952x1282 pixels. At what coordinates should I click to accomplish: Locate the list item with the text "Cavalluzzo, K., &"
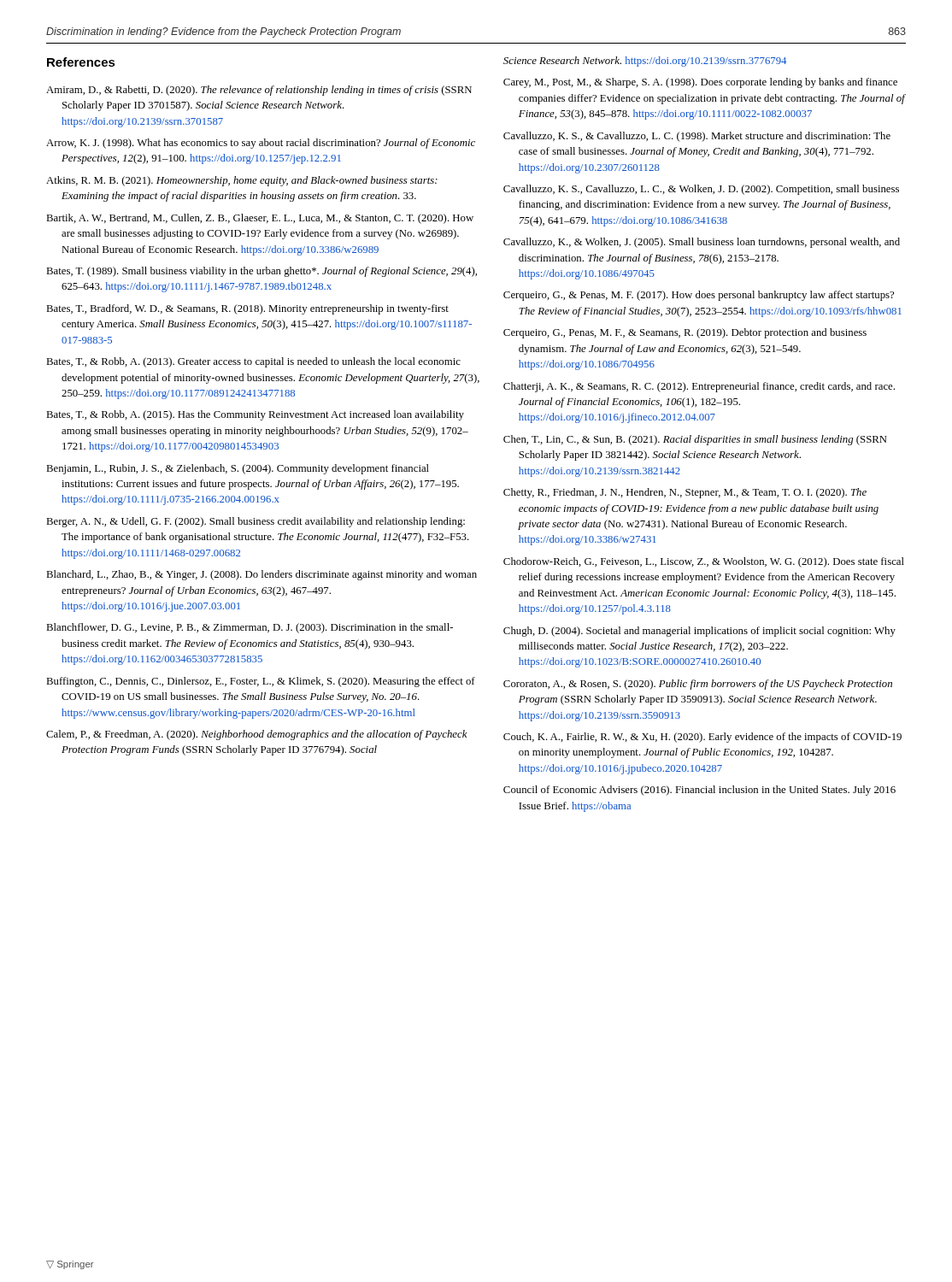tap(702, 258)
